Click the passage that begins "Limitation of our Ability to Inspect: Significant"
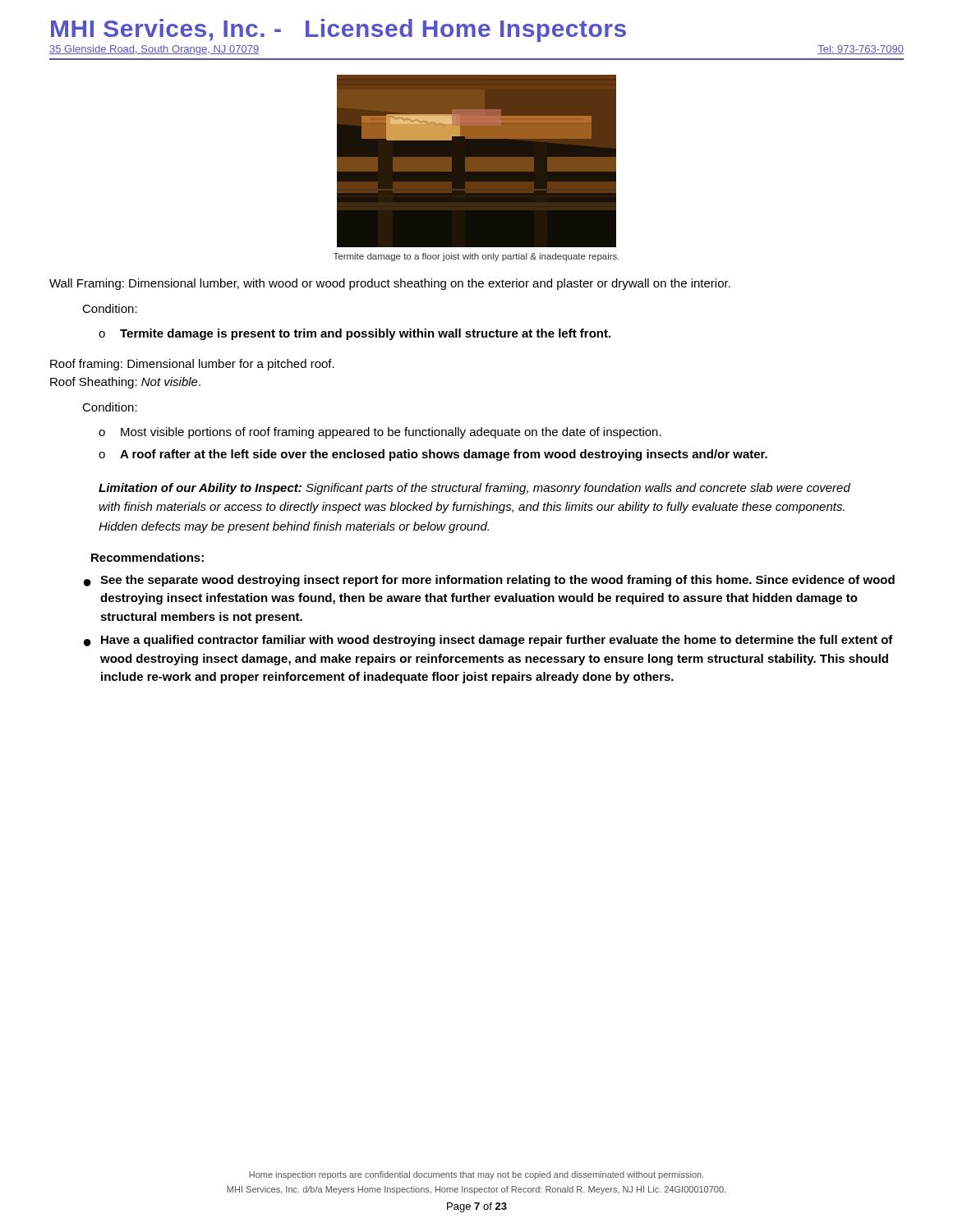The height and width of the screenshot is (1232, 953). [x=474, y=507]
